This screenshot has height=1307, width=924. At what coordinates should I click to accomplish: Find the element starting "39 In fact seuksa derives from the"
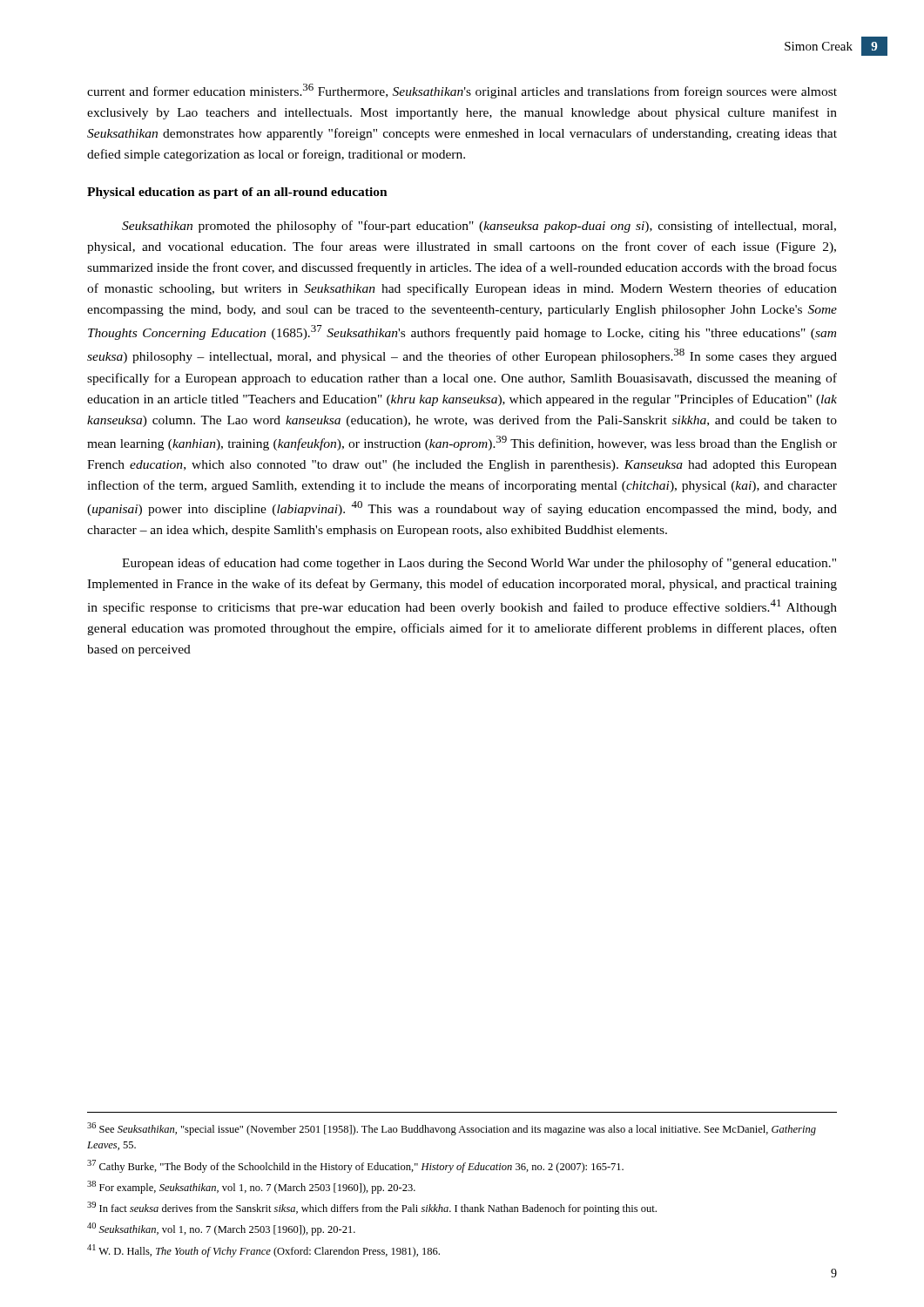[x=372, y=1207]
